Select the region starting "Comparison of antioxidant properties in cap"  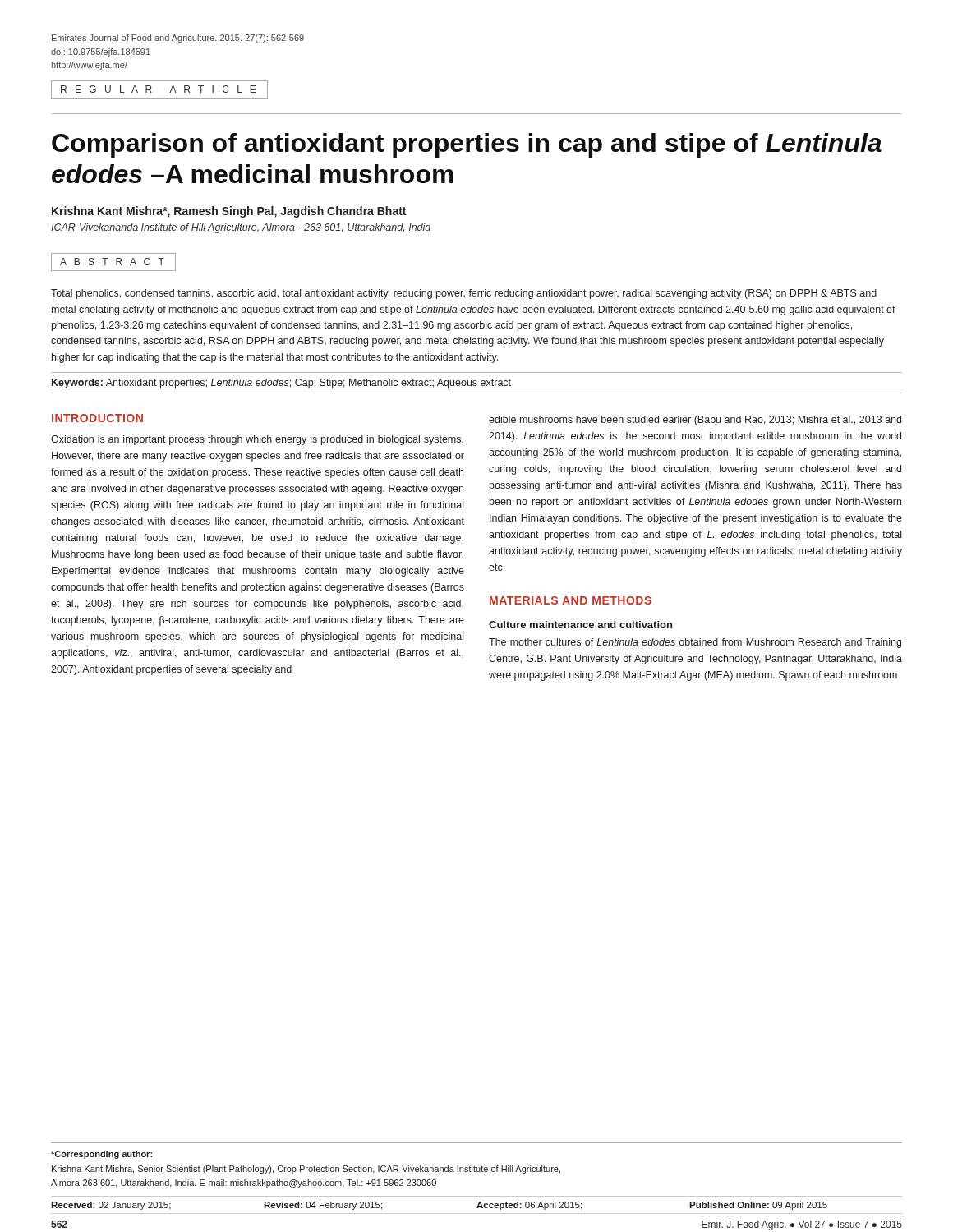tap(476, 158)
